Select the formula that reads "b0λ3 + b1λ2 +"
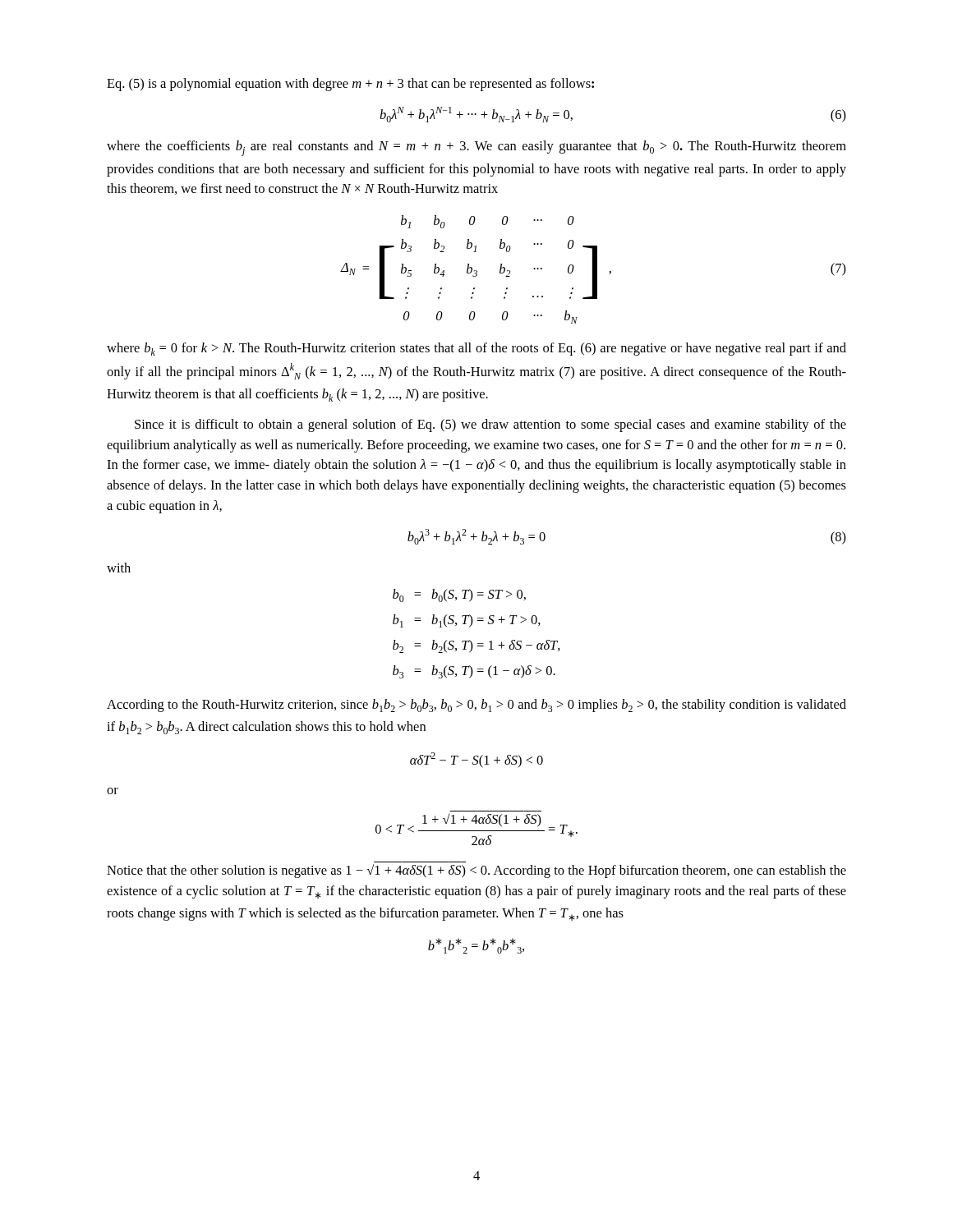This screenshot has height=1232, width=953. click(476, 538)
